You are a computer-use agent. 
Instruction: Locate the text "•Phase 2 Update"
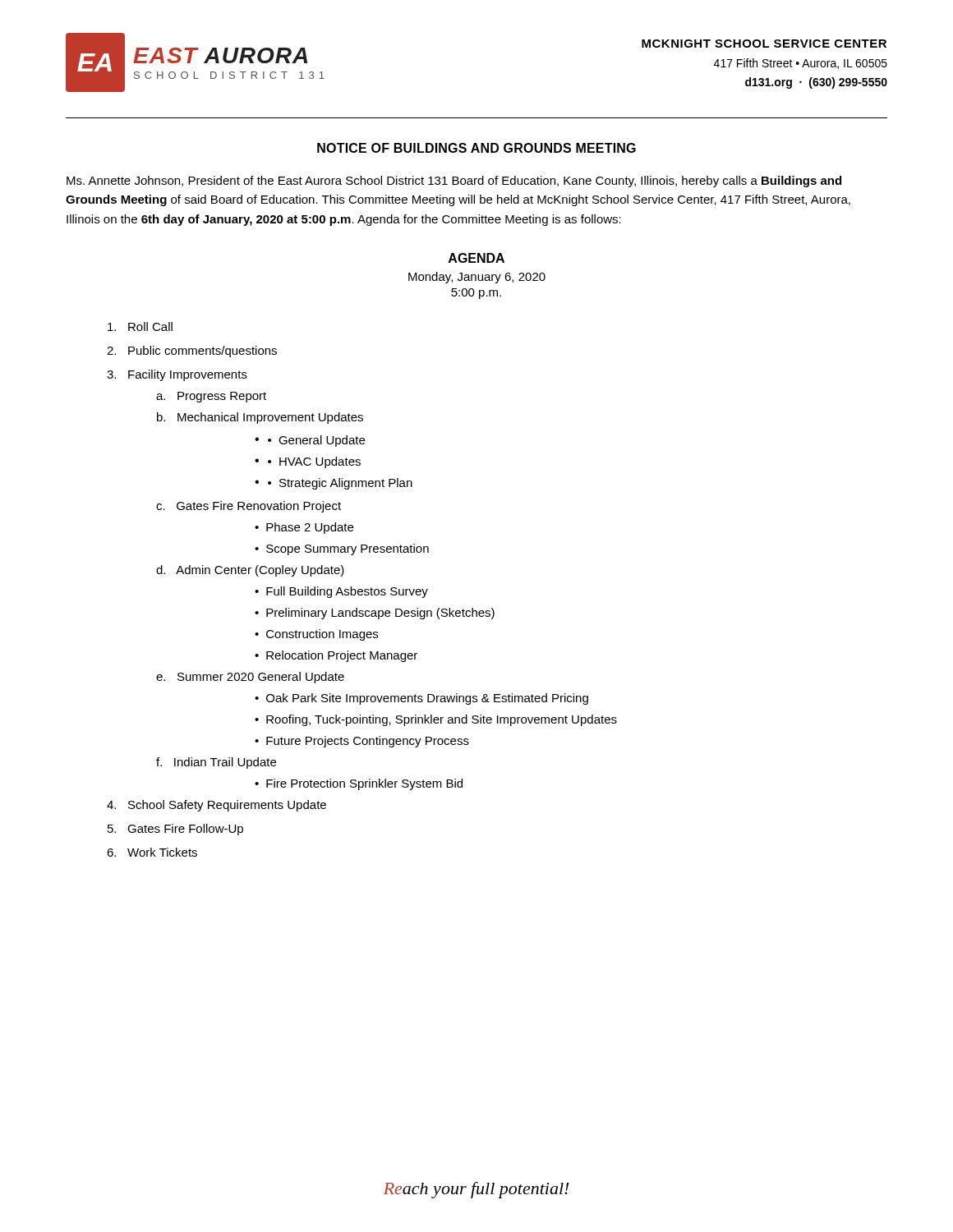pyautogui.click(x=304, y=527)
